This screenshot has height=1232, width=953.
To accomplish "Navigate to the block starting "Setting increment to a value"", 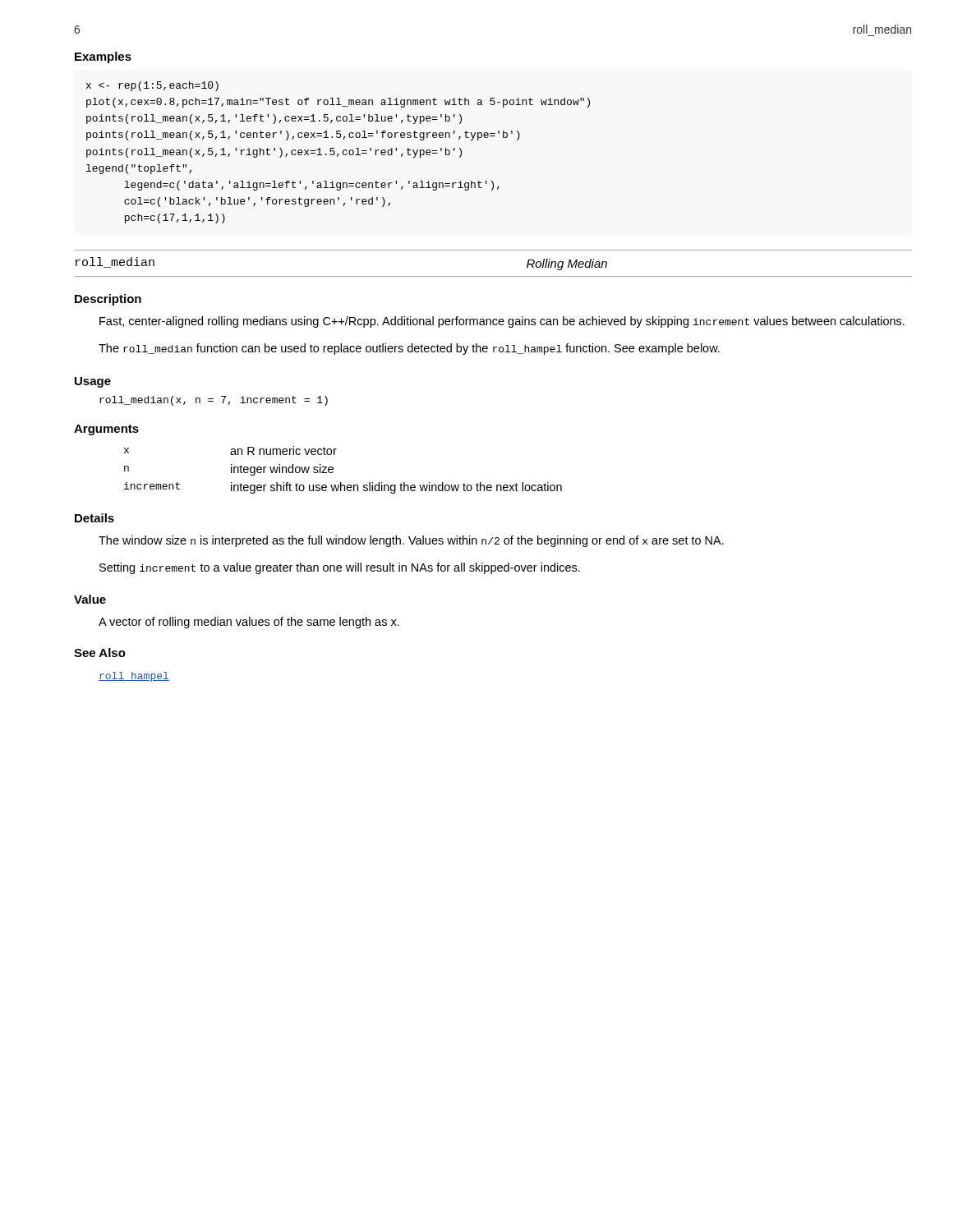I will pos(340,568).
